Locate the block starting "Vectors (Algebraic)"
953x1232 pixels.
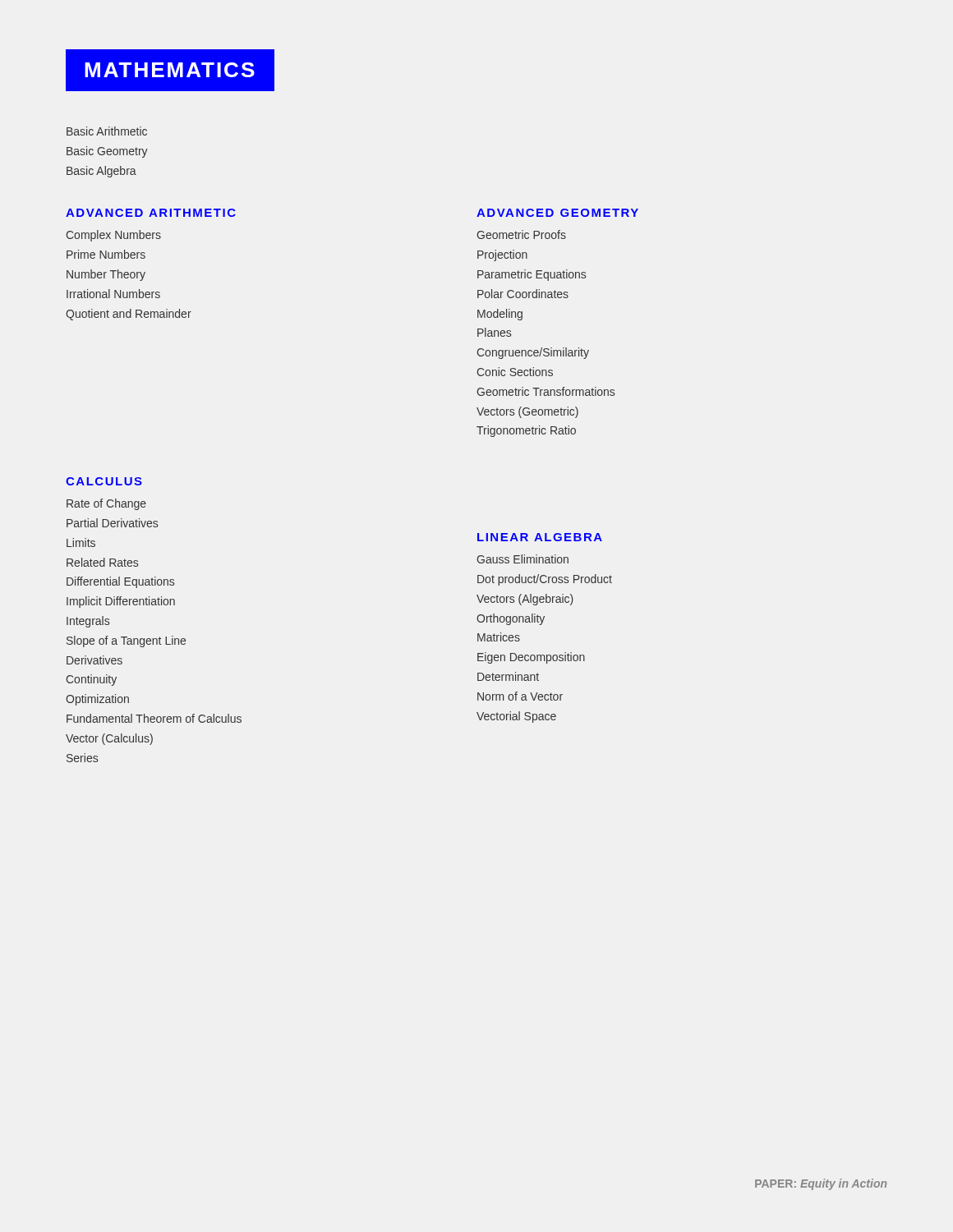pyautogui.click(x=525, y=599)
